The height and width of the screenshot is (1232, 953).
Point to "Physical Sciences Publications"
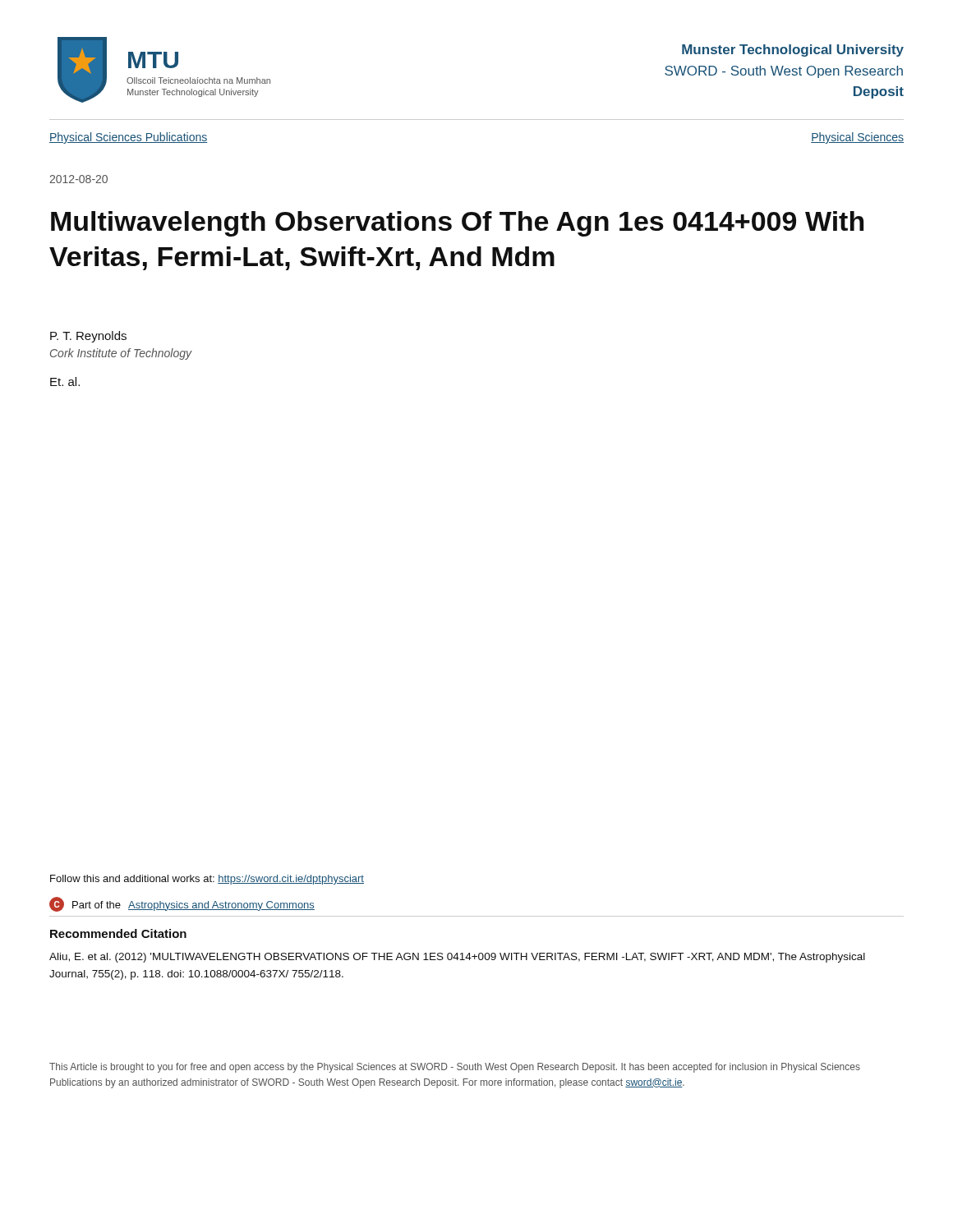(x=128, y=137)
